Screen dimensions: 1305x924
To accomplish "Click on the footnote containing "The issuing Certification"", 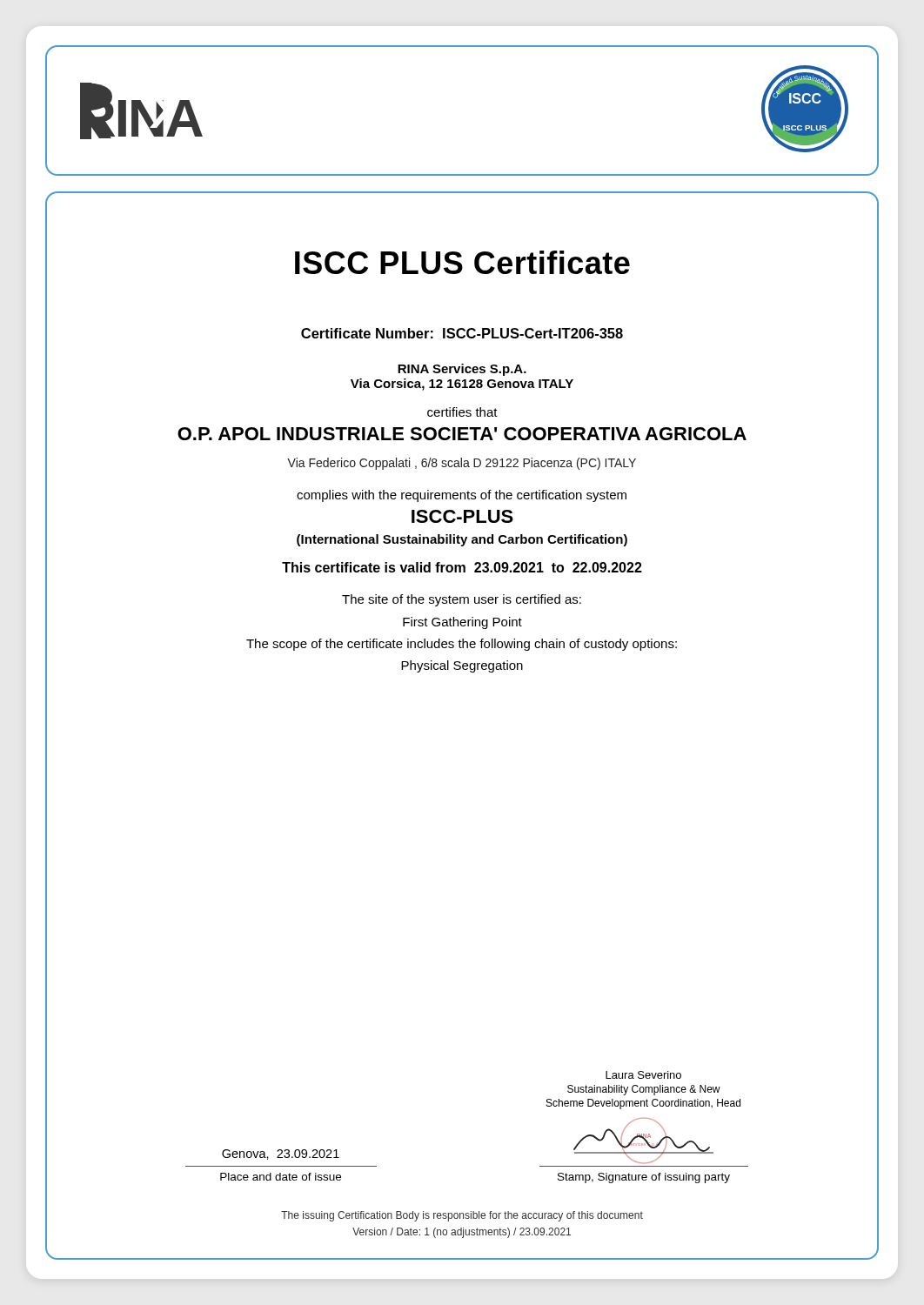I will (x=462, y=1223).
